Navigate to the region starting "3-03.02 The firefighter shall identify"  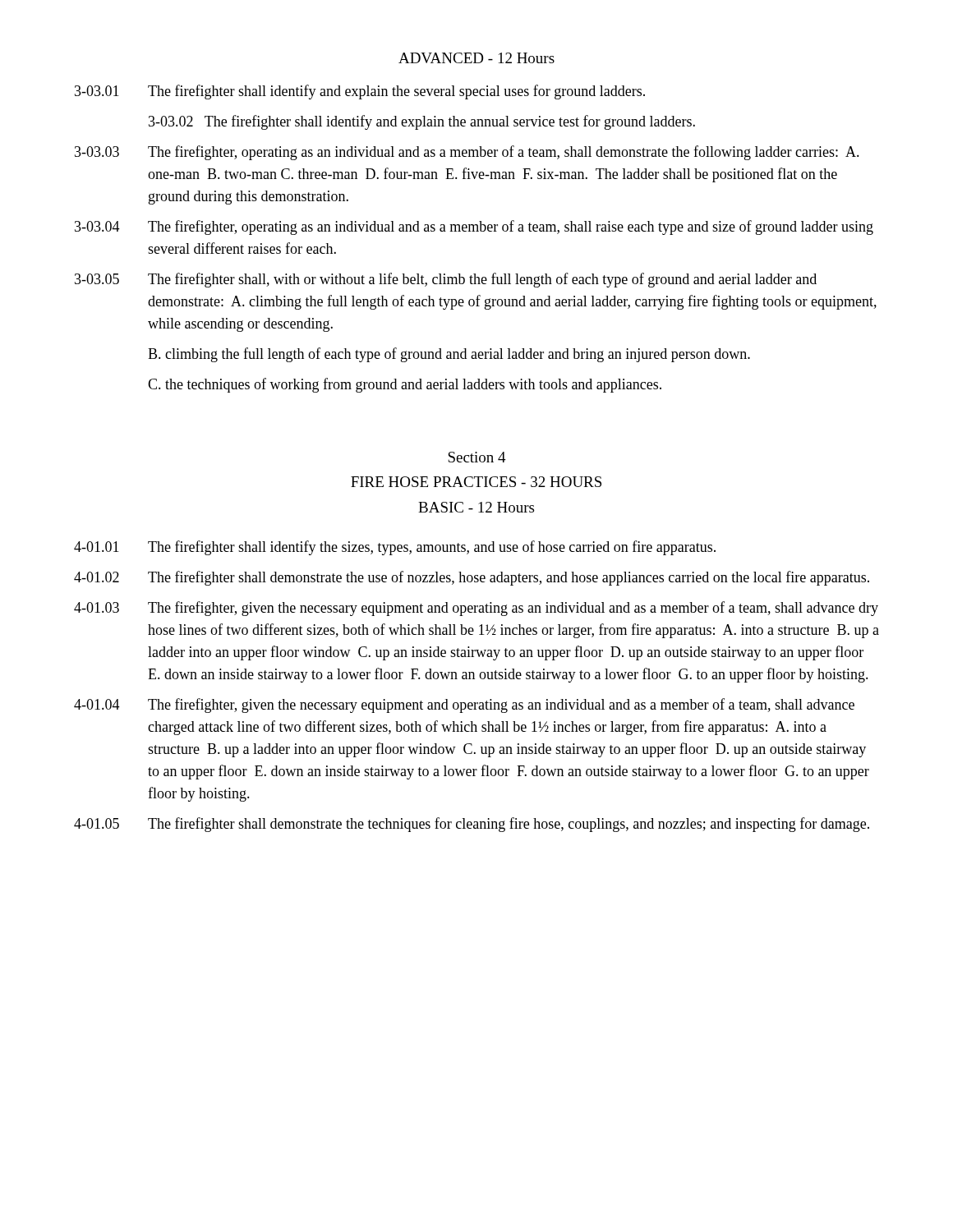(422, 122)
